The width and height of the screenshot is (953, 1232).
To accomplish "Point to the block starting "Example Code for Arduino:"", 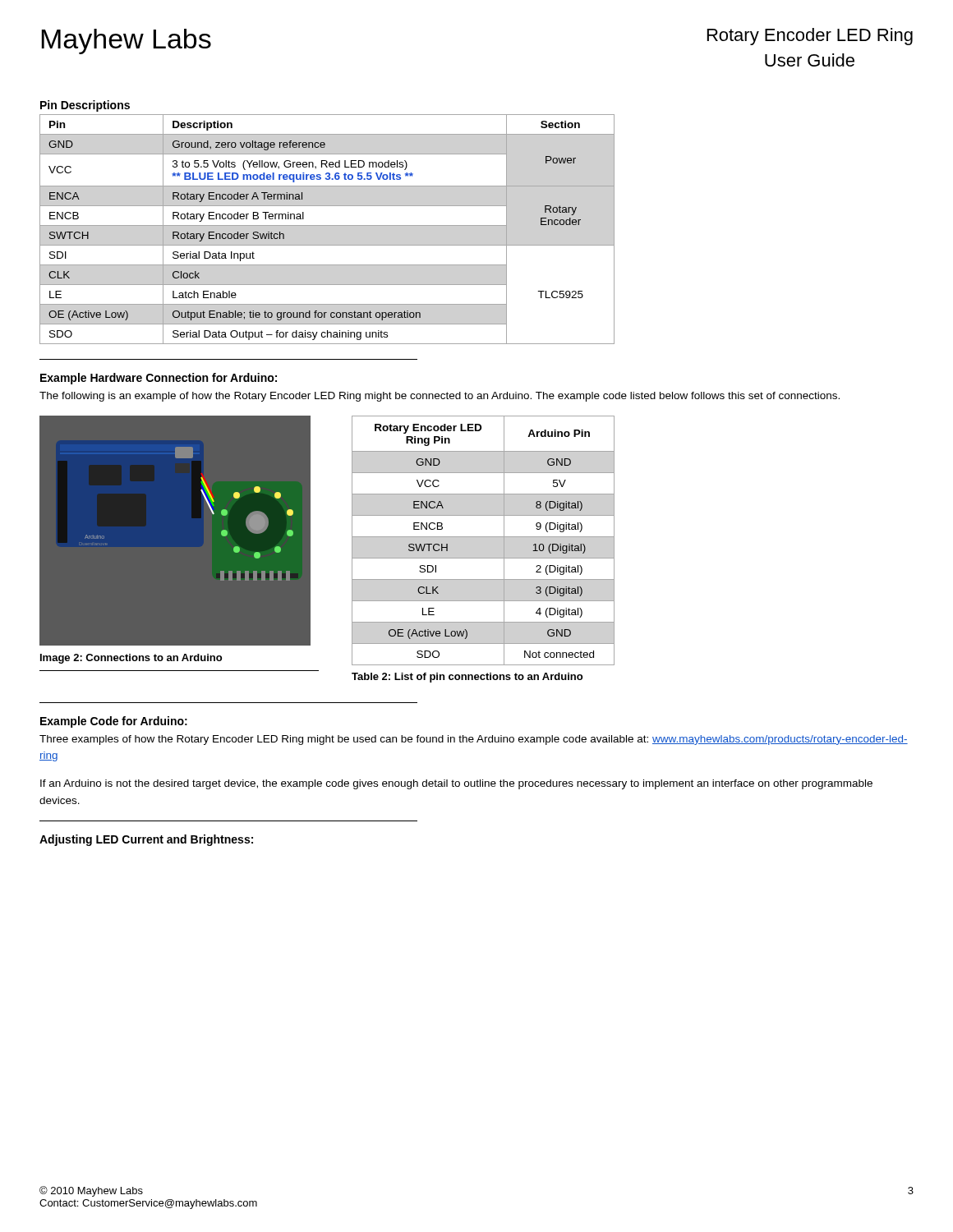I will pyautogui.click(x=114, y=721).
